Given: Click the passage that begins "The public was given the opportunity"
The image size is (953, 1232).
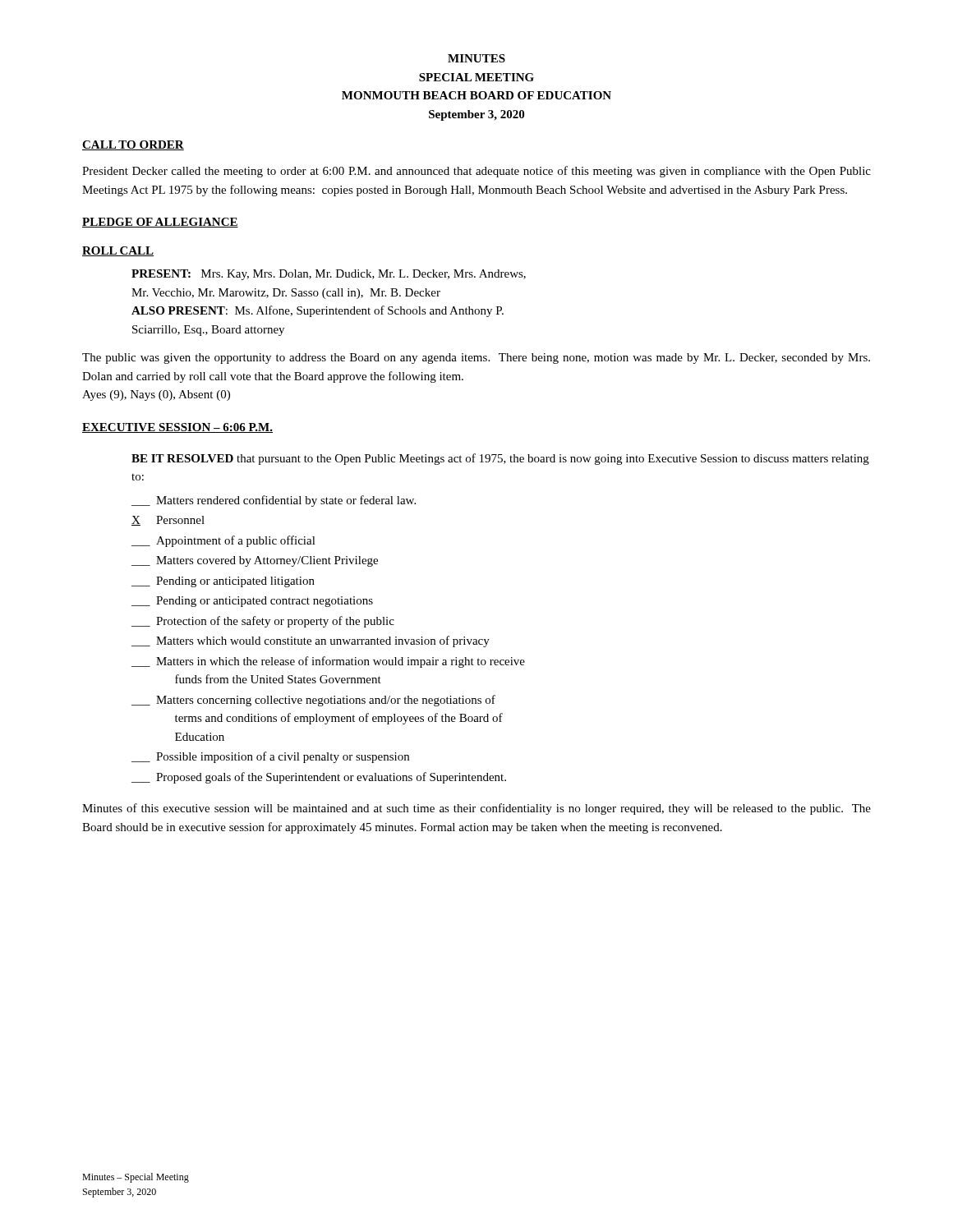Looking at the screenshot, I should [x=476, y=359].
